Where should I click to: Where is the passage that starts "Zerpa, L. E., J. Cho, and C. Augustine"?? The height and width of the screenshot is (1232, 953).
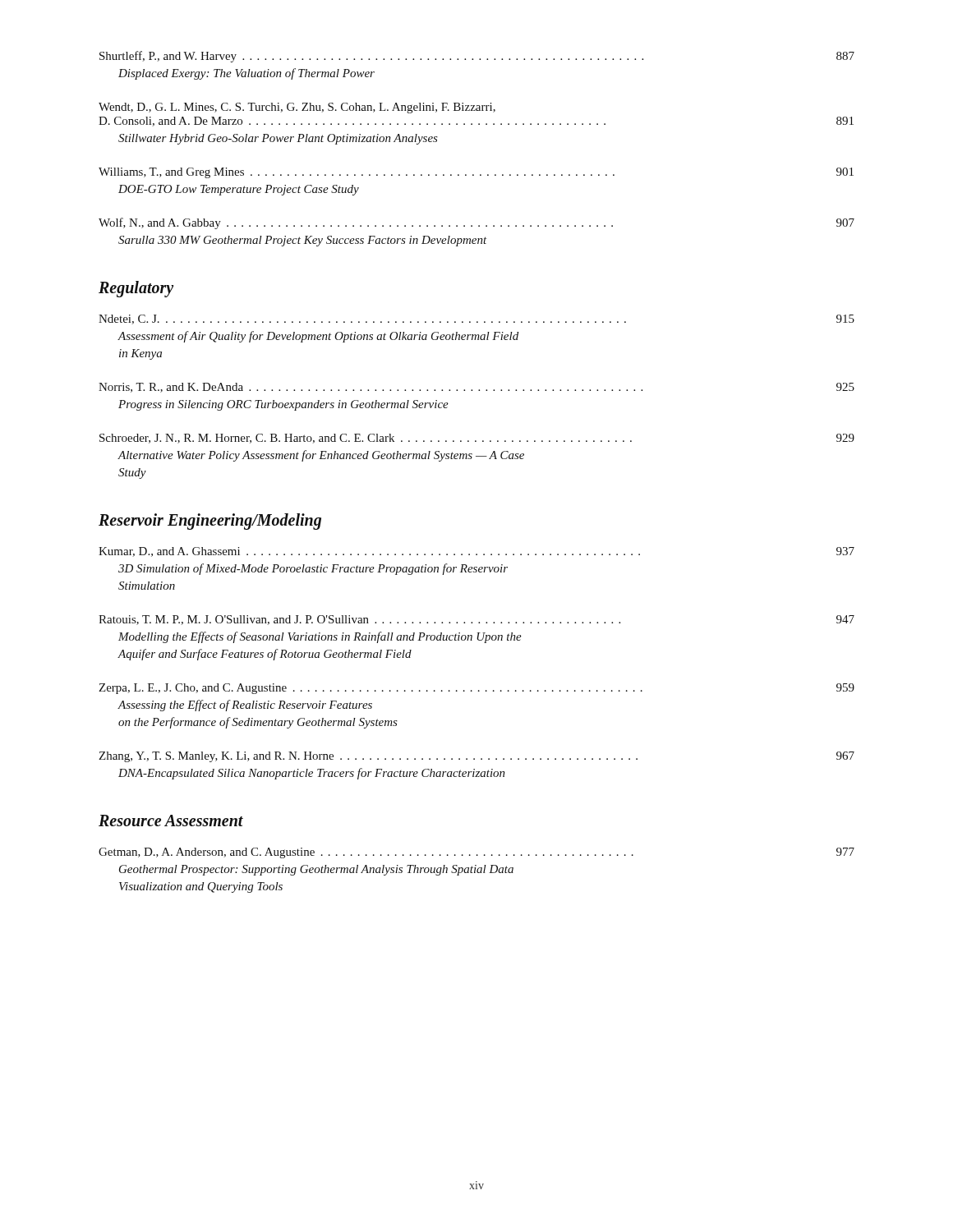click(476, 689)
